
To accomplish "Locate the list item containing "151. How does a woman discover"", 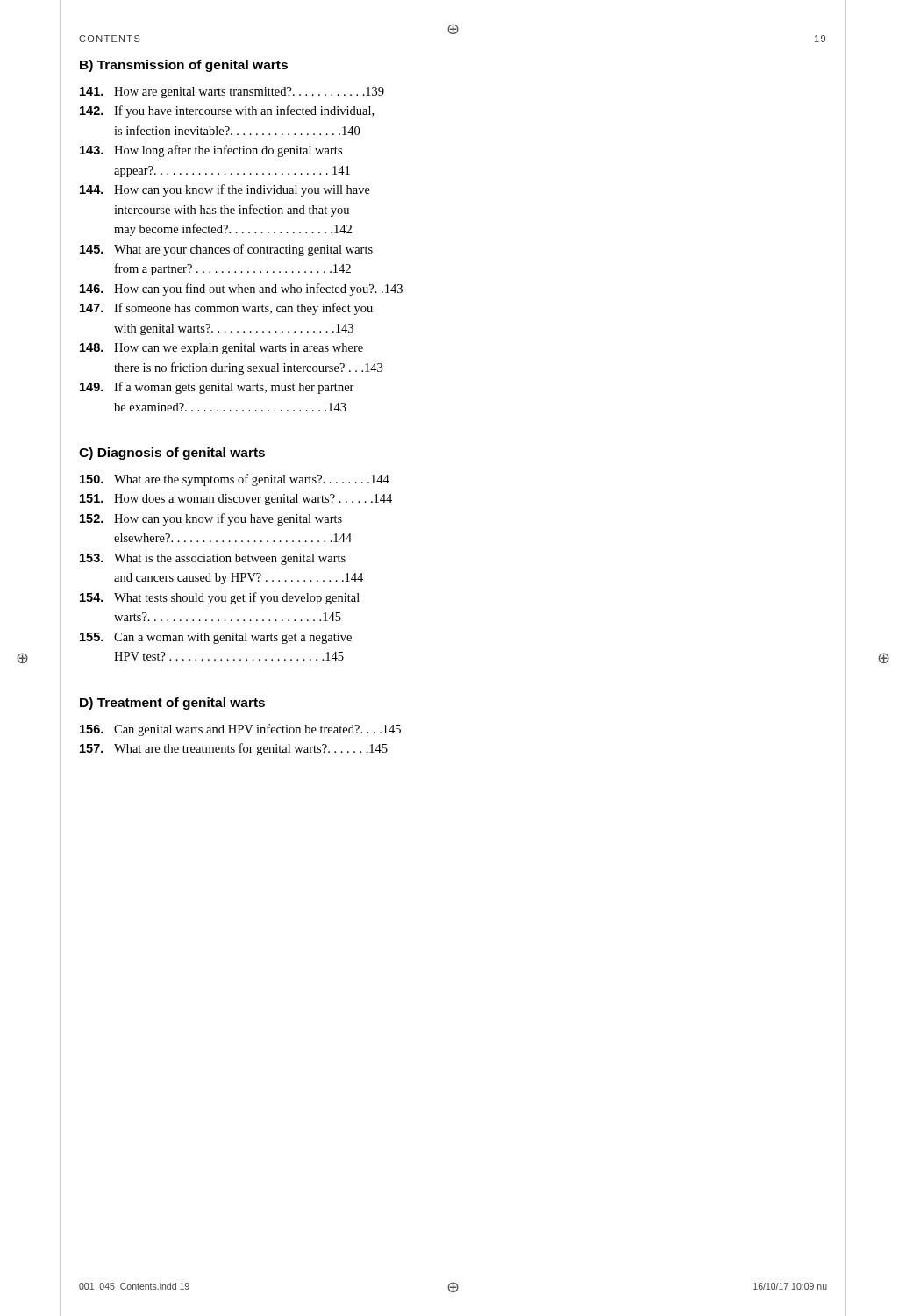I will click(x=236, y=500).
